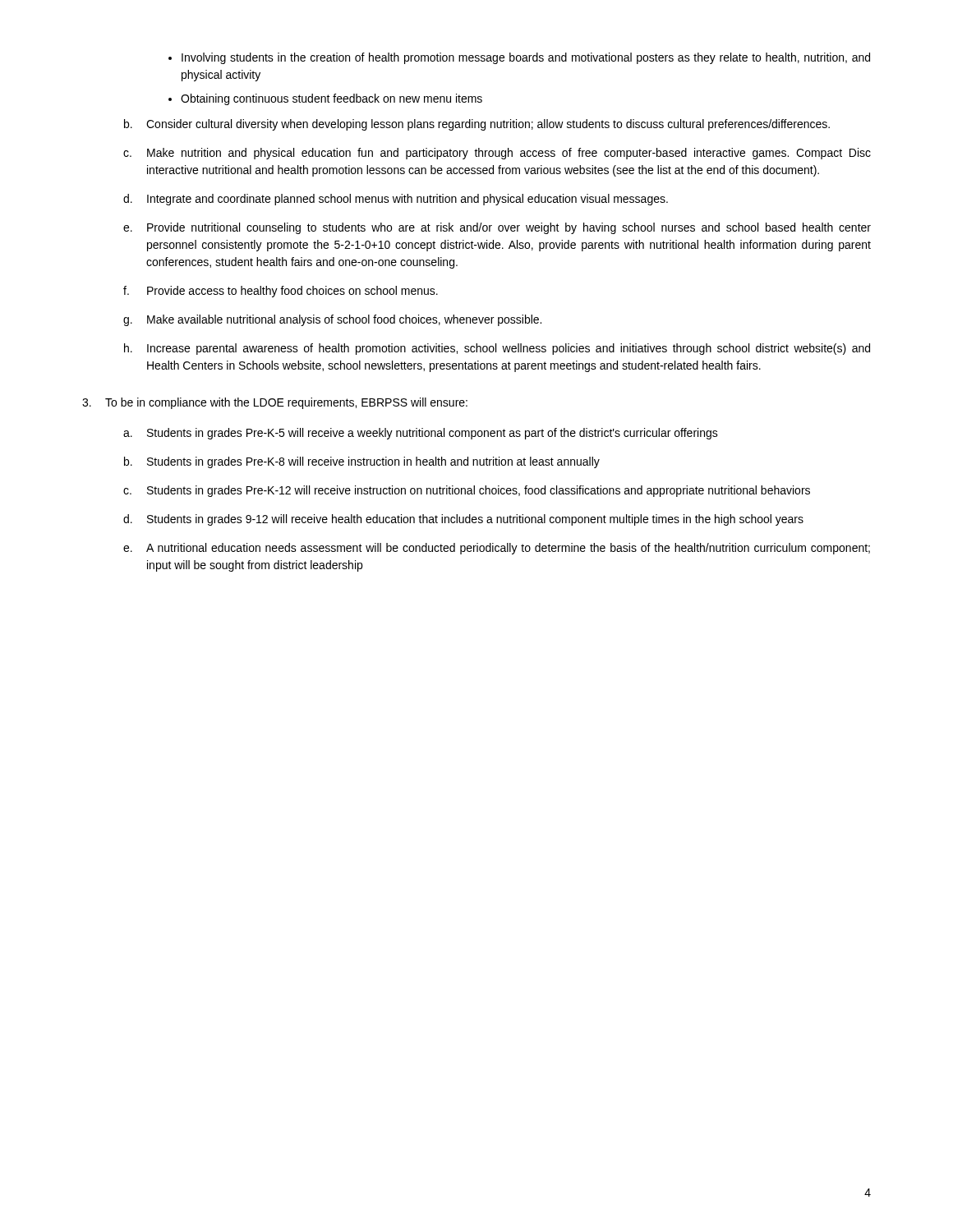Locate the block of text that opens with "h. Increase parental awareness of health"
The image size is (953, 1232).
[497, 357]
